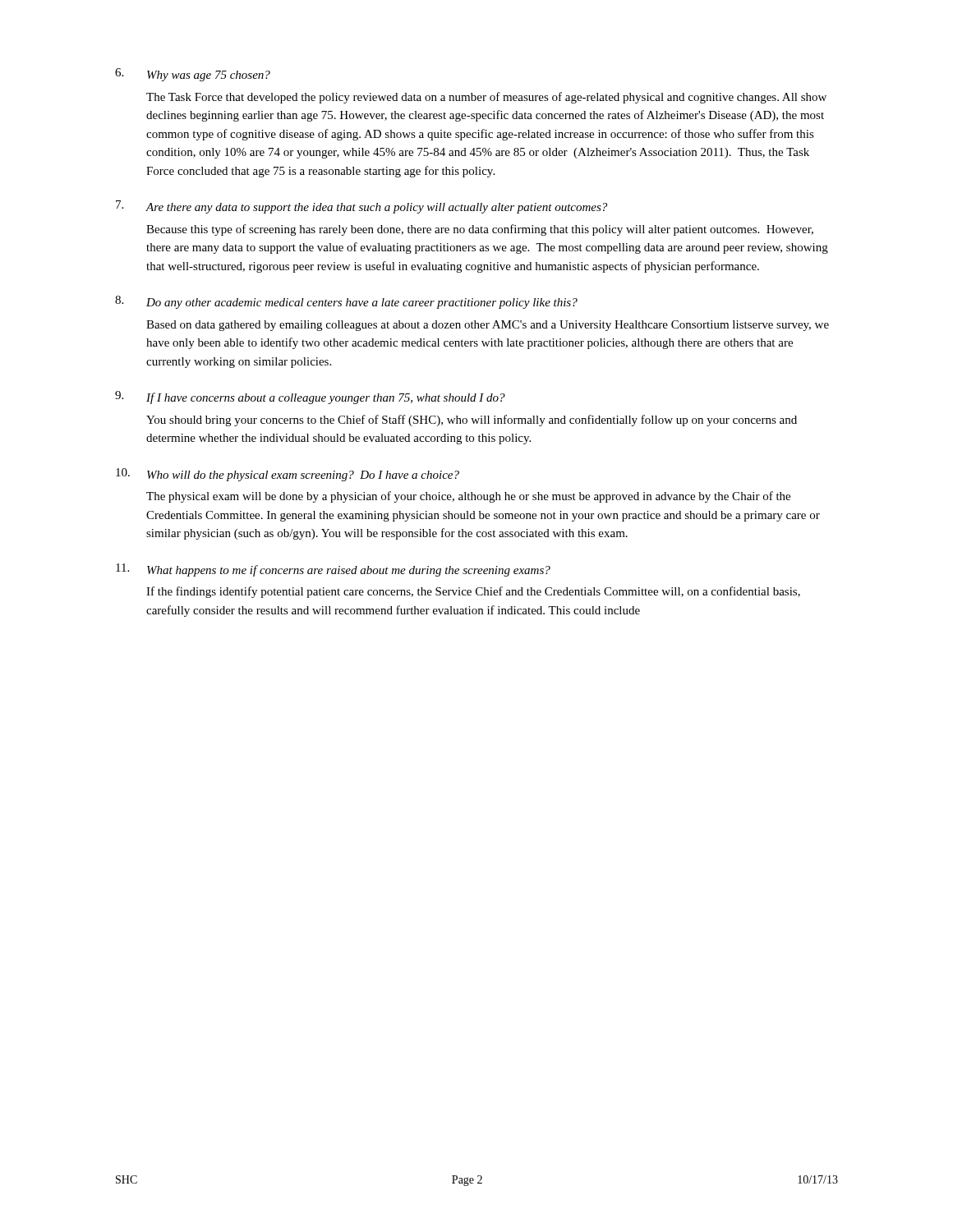The width and height of the screenshot is (953, 1232).
Task: Where is the passage that starts "10. Who will do the physical exam screening?"?
Action: (x=476, y=504)
